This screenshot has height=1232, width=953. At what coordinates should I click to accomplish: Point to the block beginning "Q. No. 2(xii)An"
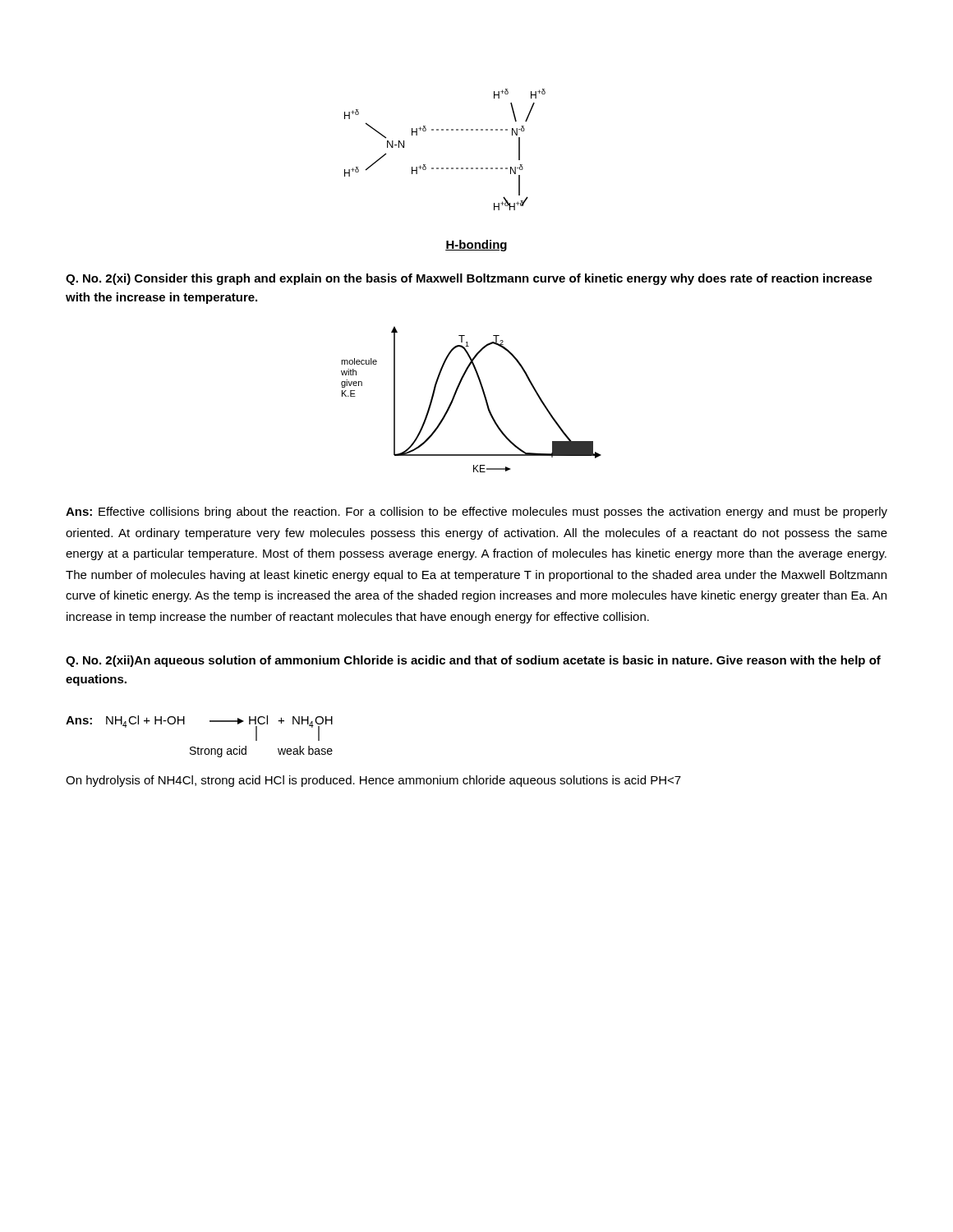pyautogui.click(x=473, y=669)
